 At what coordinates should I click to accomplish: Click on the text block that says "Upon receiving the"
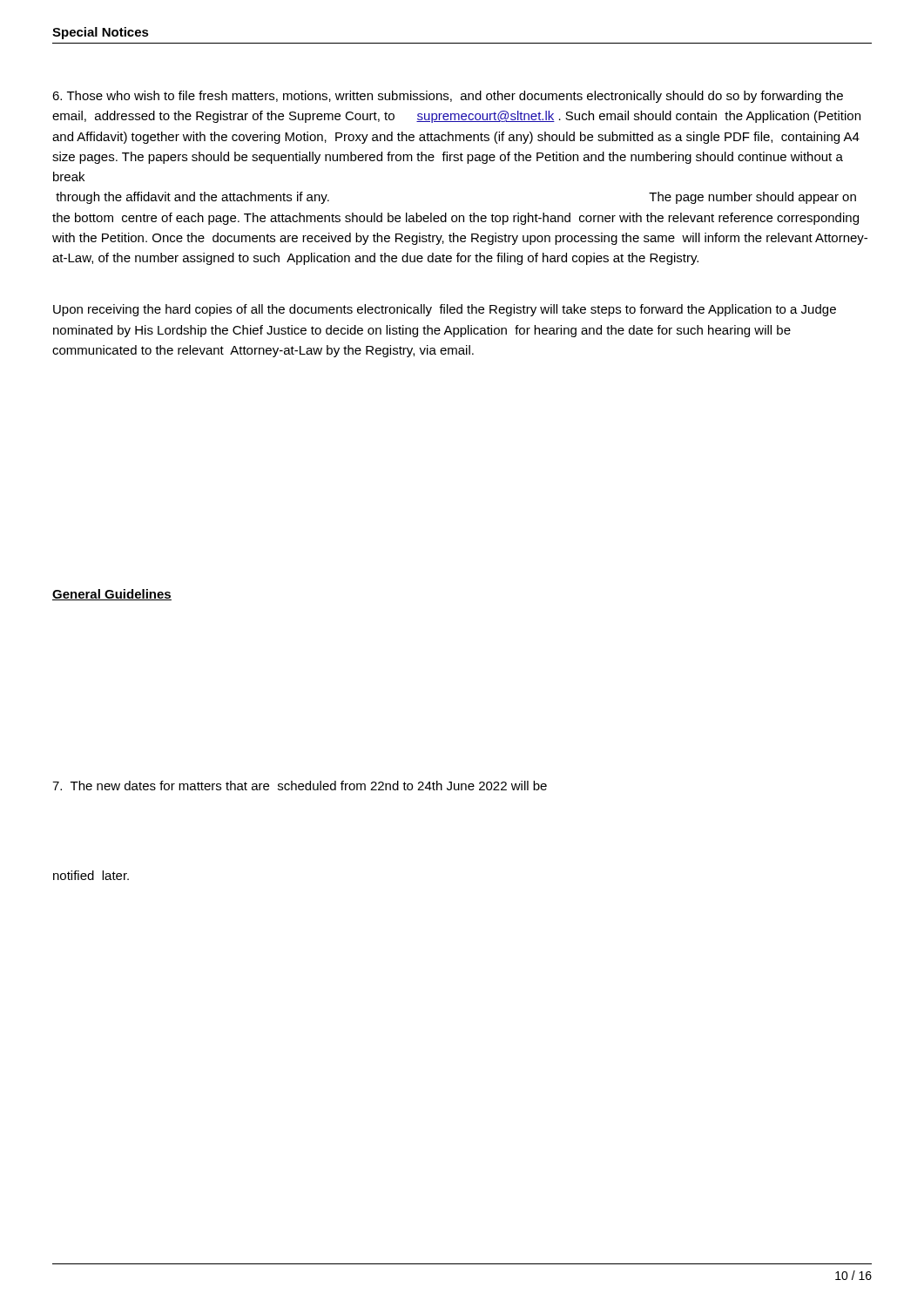pos(446,329)
